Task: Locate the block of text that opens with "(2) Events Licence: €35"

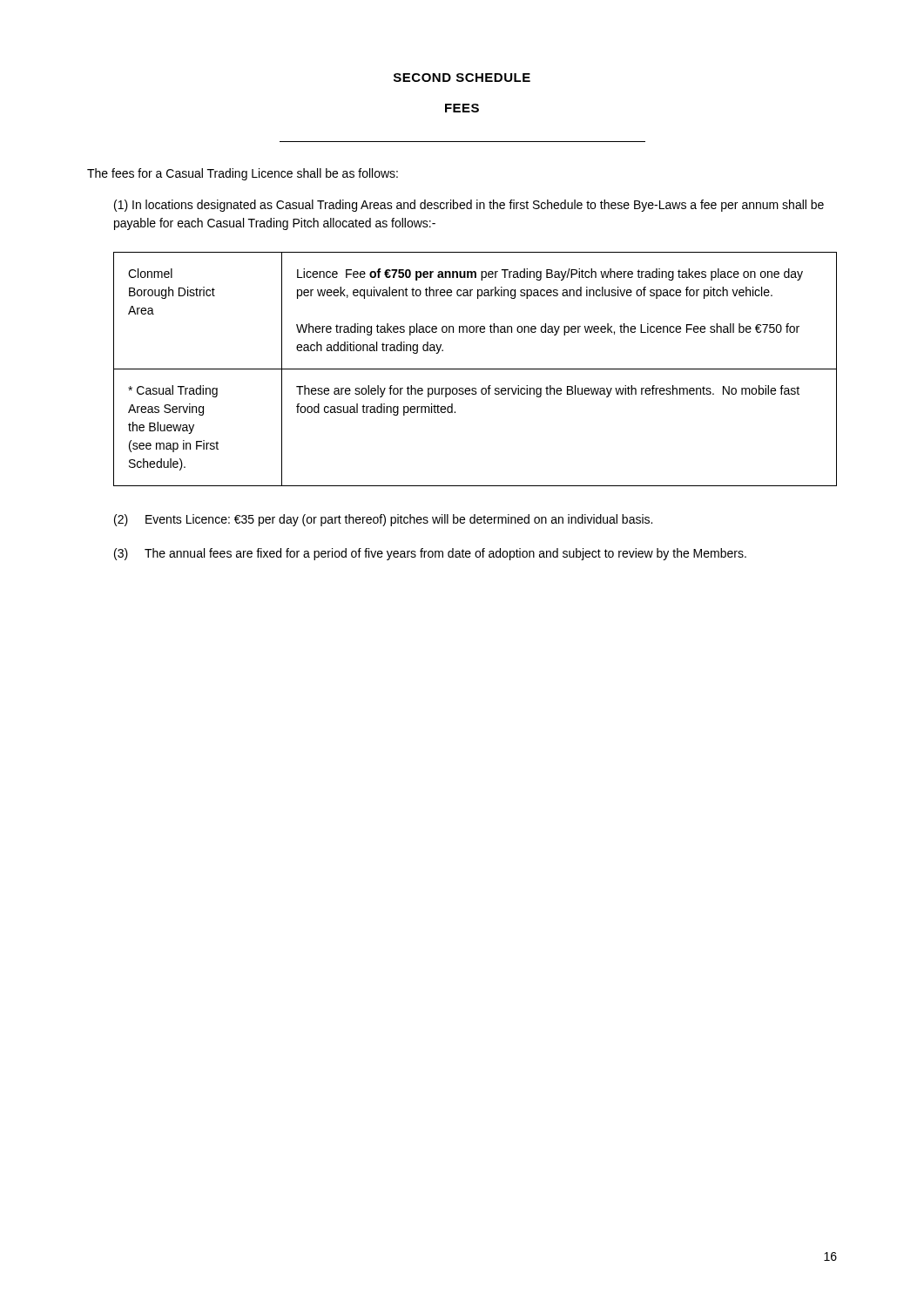Action: [x=475, y=520]
